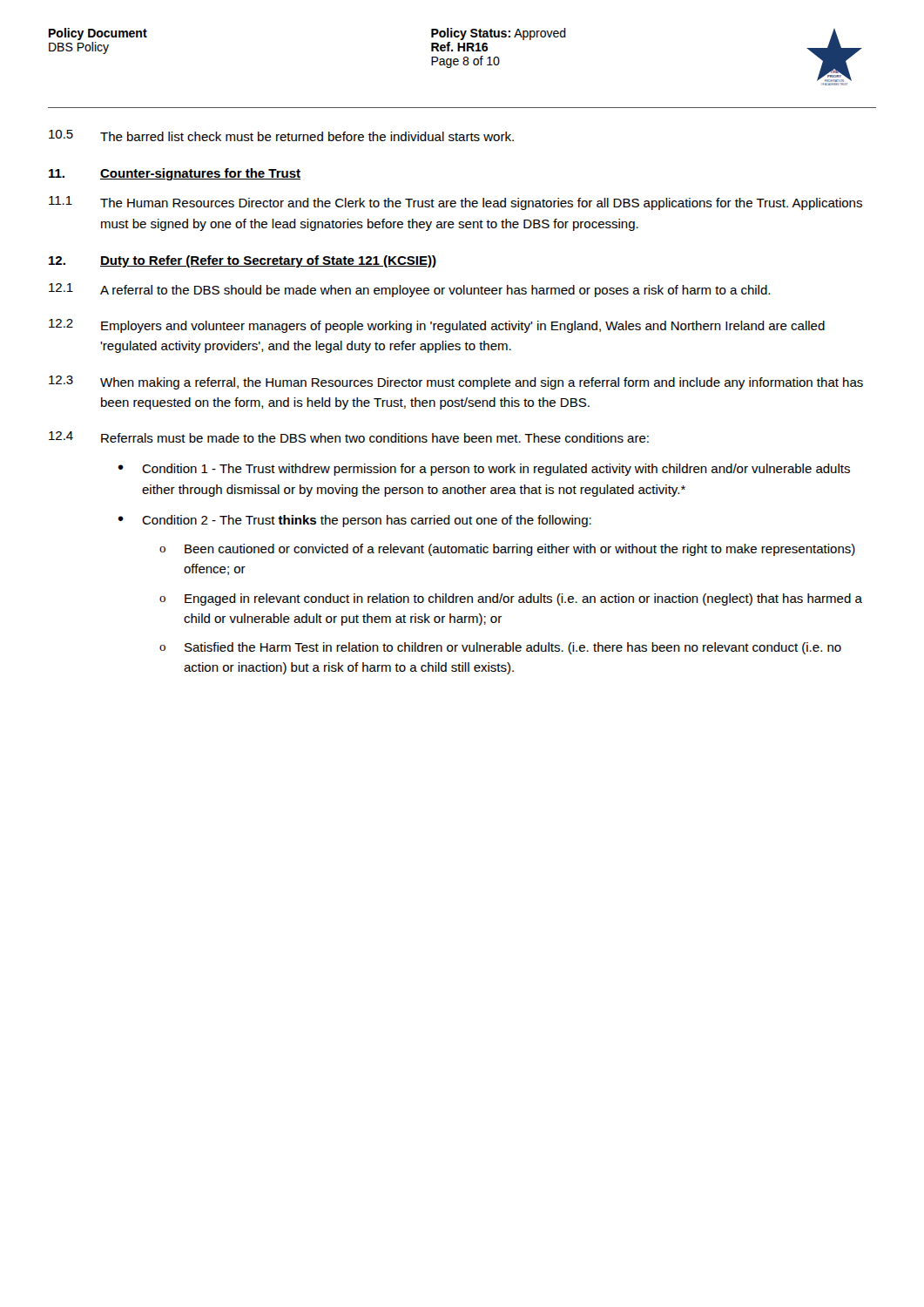Click on the text block that says "1 A referral to the DBS should"
The width and height of the screenshot is (924, 1307).
(462, 290)
